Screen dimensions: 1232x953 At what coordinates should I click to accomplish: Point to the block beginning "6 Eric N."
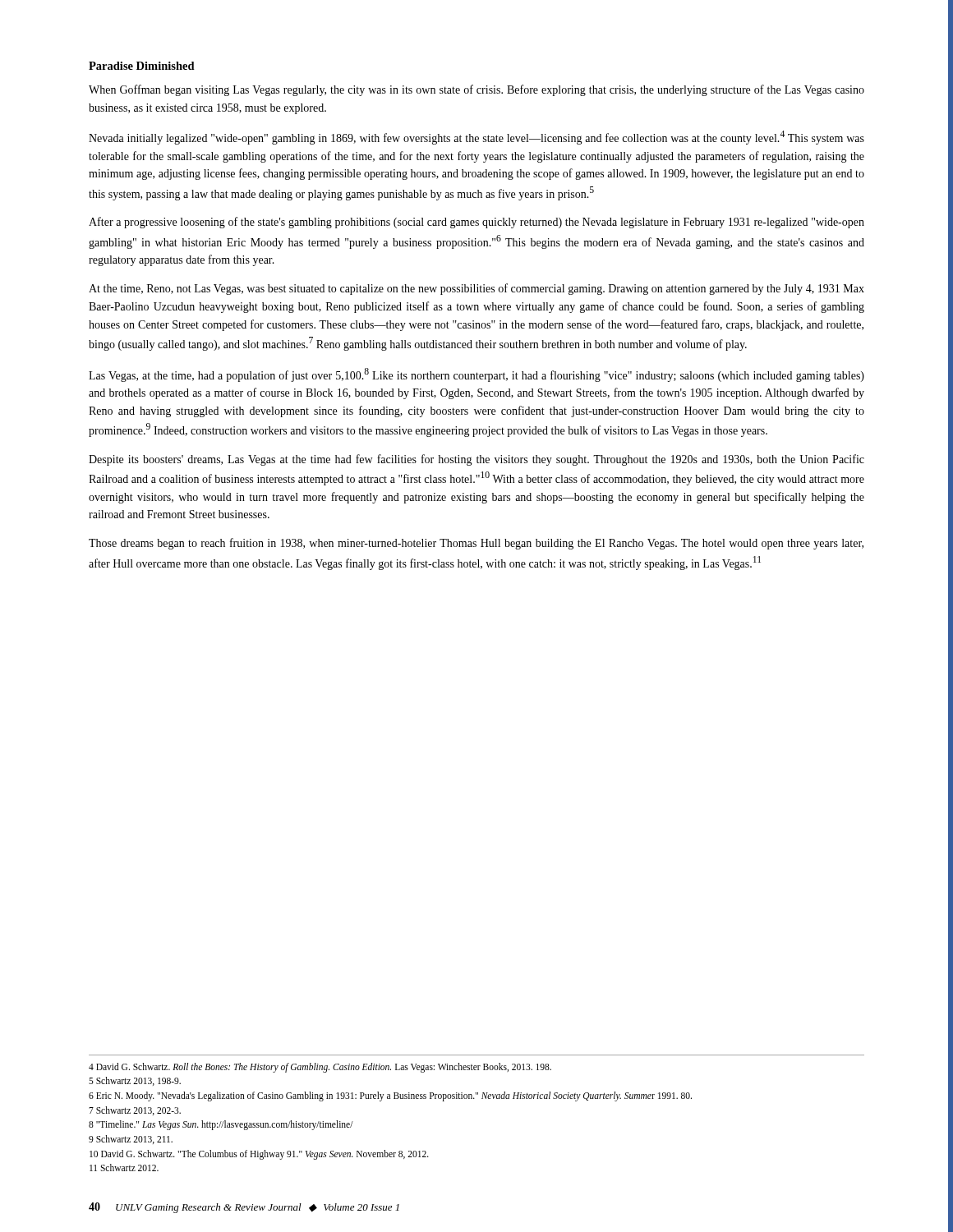click(391, 1096)
